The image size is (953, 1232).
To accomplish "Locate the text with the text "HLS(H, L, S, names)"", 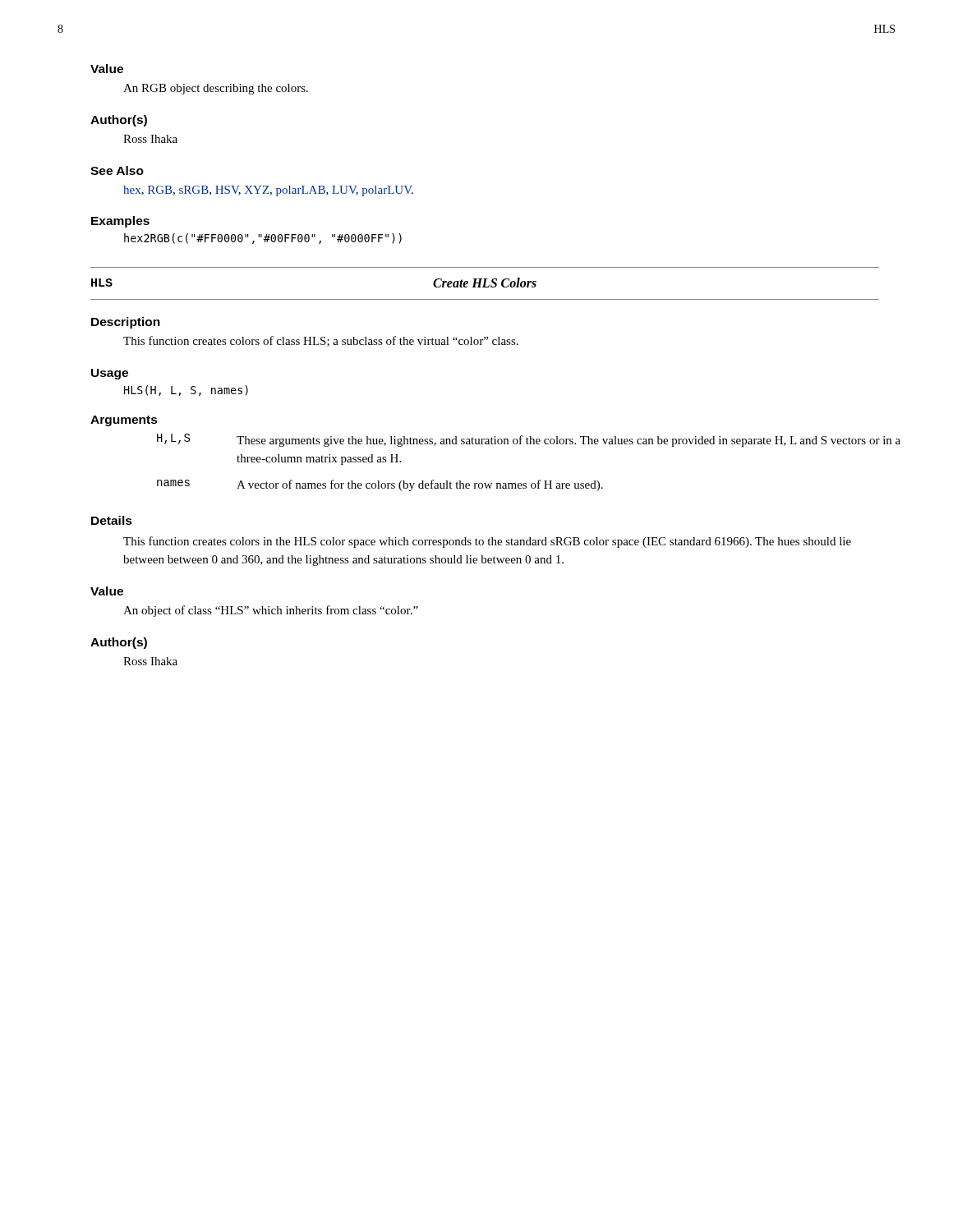I will pyautogui.click(x=187, y=390).
